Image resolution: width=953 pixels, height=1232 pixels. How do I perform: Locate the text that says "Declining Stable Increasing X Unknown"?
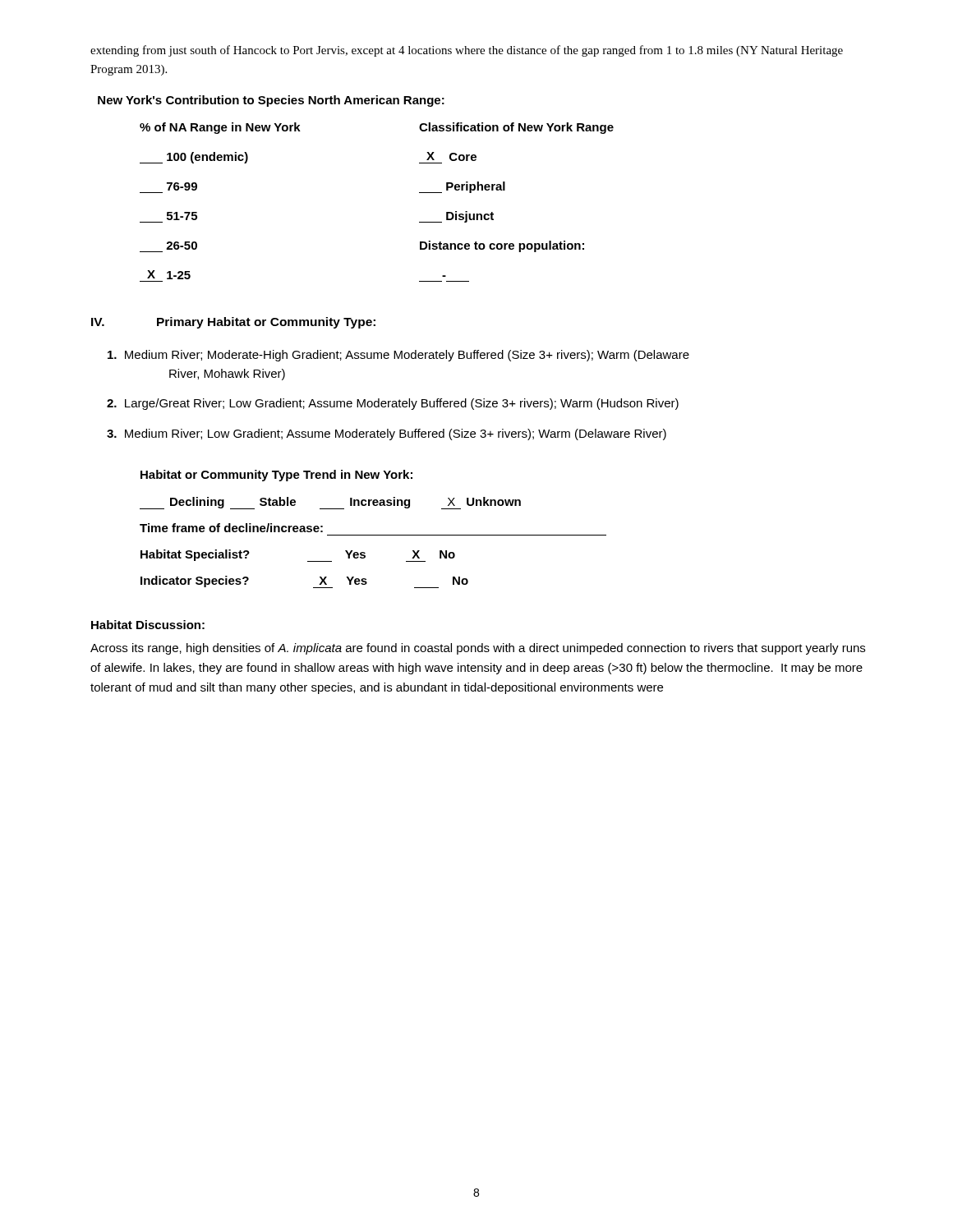pos(331,502)
